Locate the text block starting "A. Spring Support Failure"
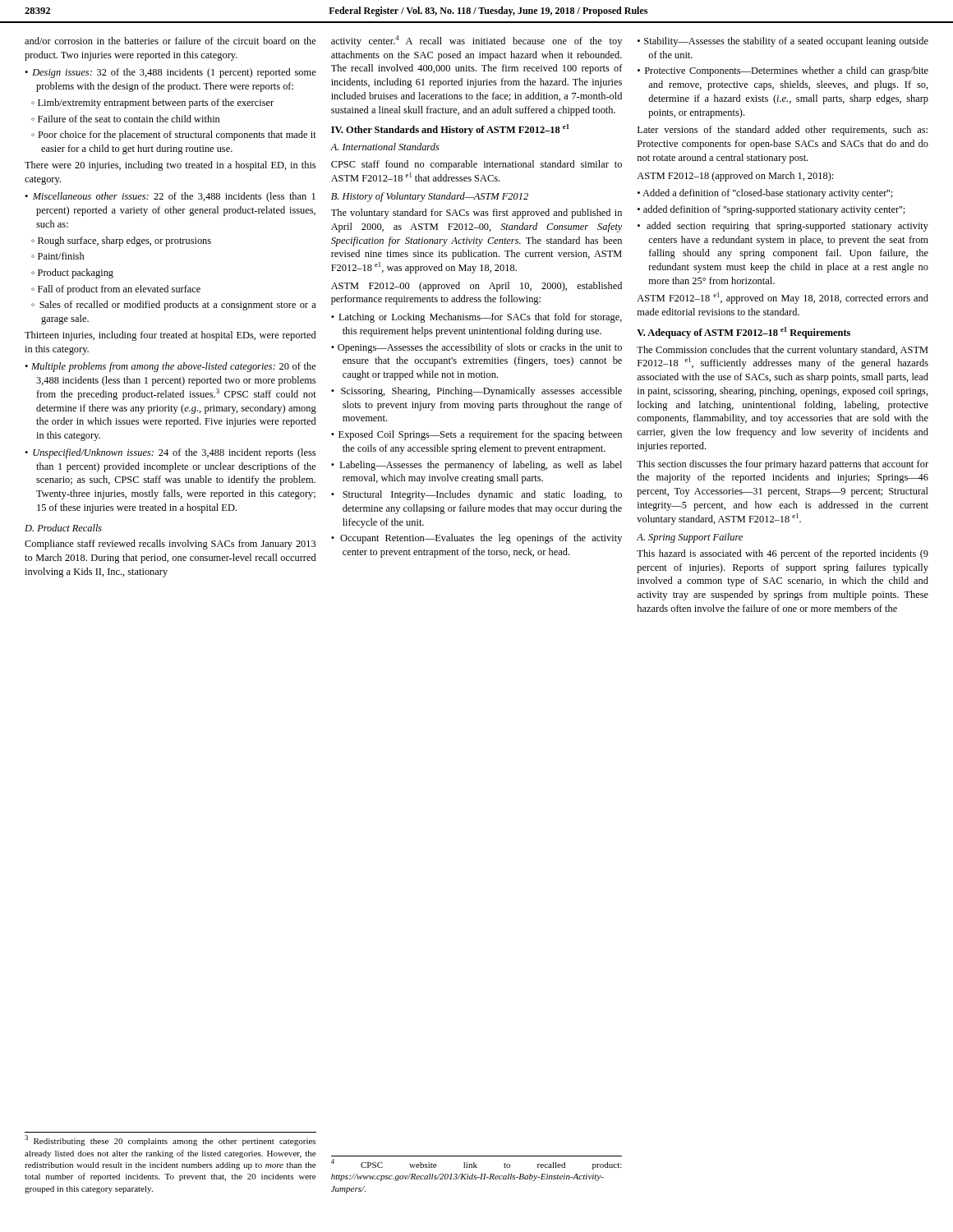 click(x=690, y=537)
